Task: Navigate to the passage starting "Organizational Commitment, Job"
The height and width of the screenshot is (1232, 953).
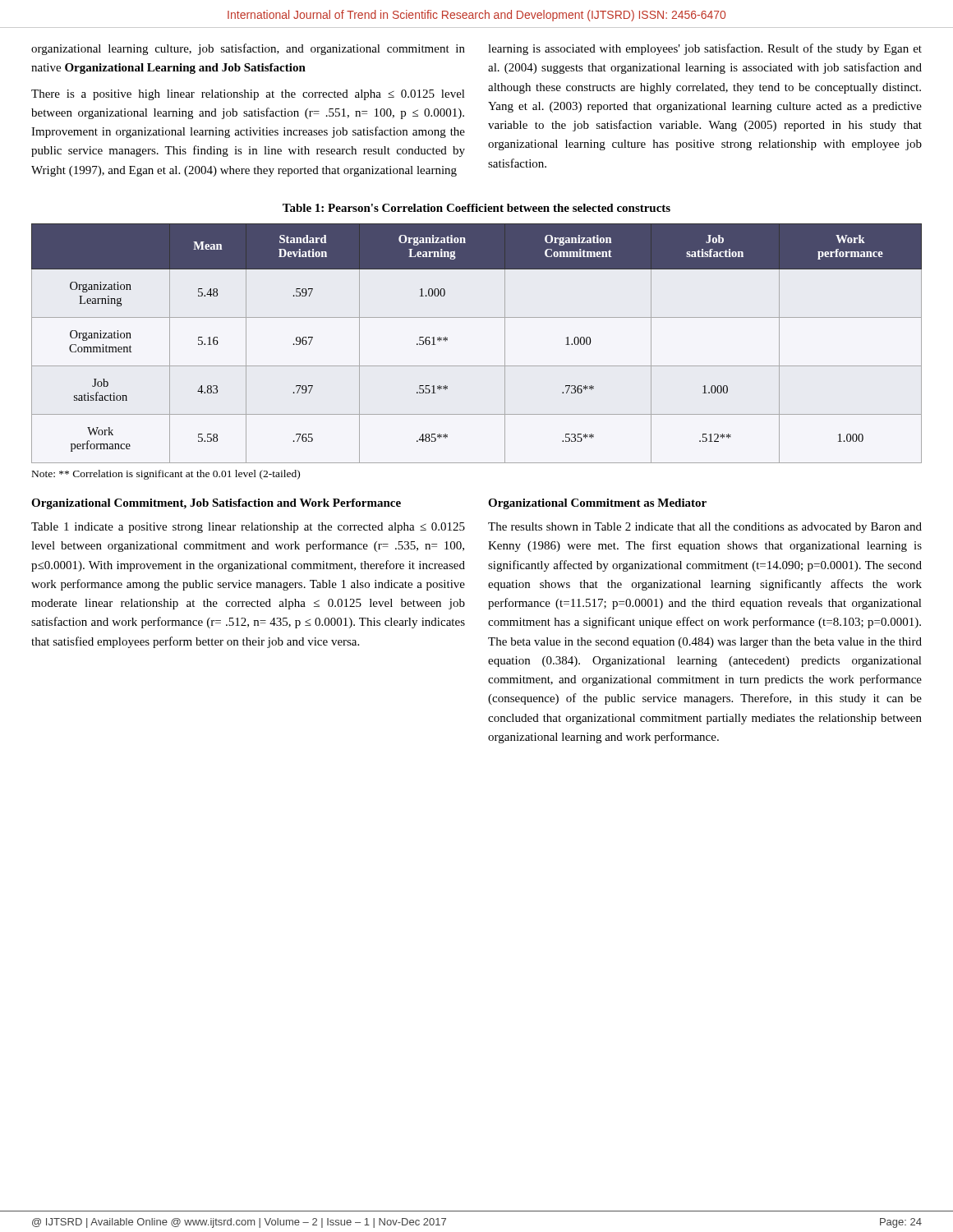Action: click(216, 502)
